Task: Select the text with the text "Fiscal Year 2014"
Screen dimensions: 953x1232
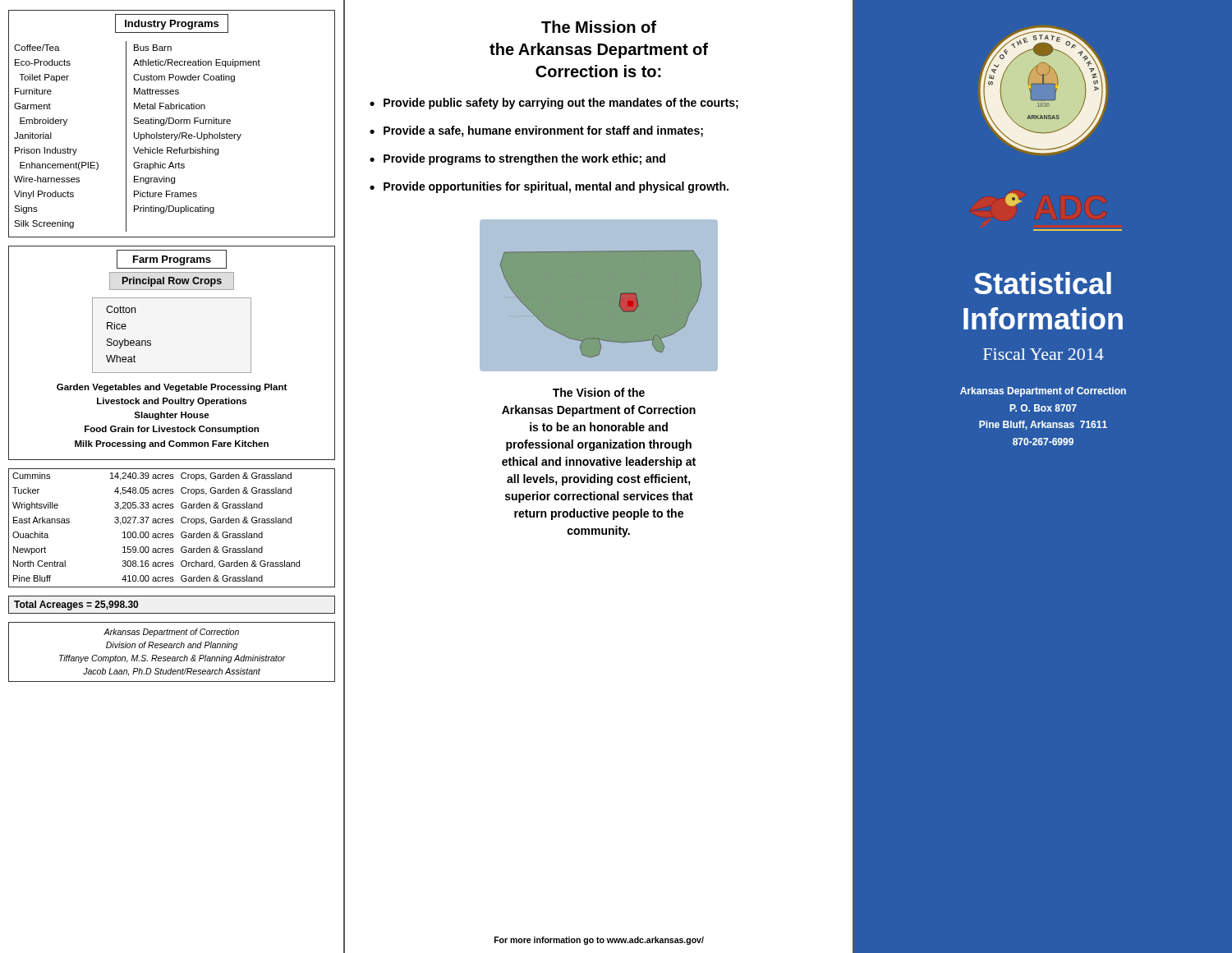Action: coord(1043,354)
